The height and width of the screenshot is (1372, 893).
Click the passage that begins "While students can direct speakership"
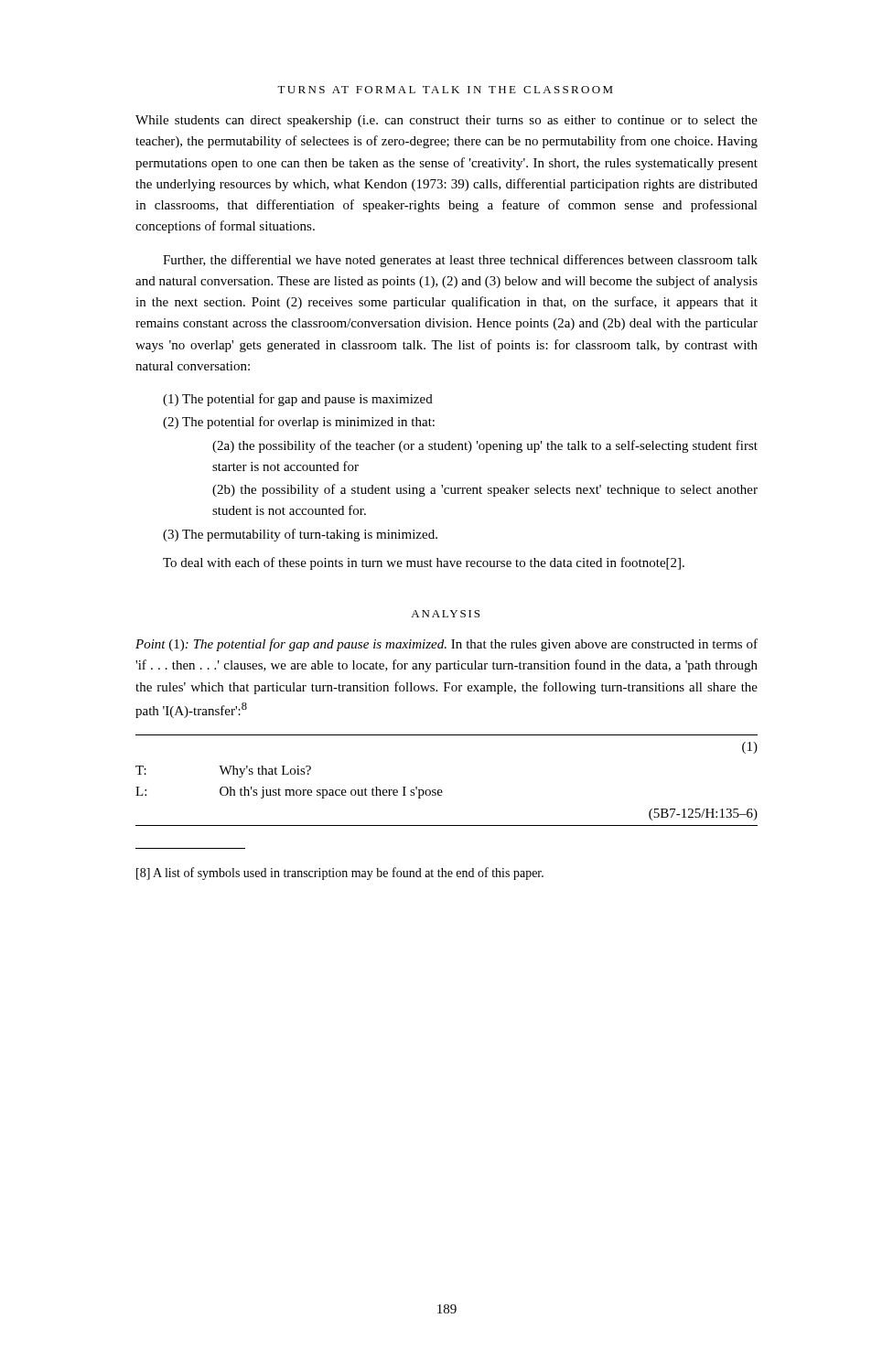tap(446, 173)
